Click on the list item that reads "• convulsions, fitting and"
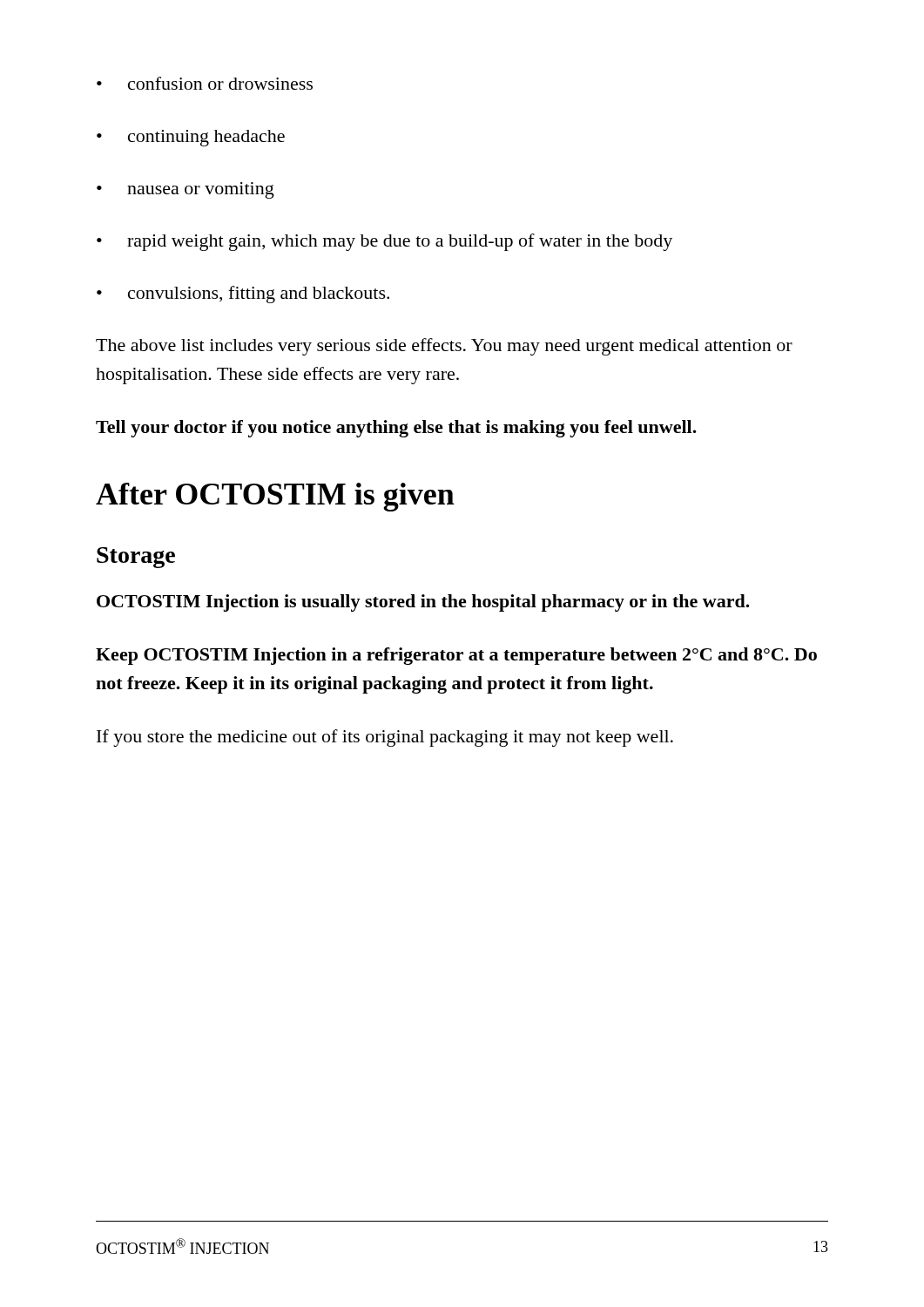 point(243,295)
